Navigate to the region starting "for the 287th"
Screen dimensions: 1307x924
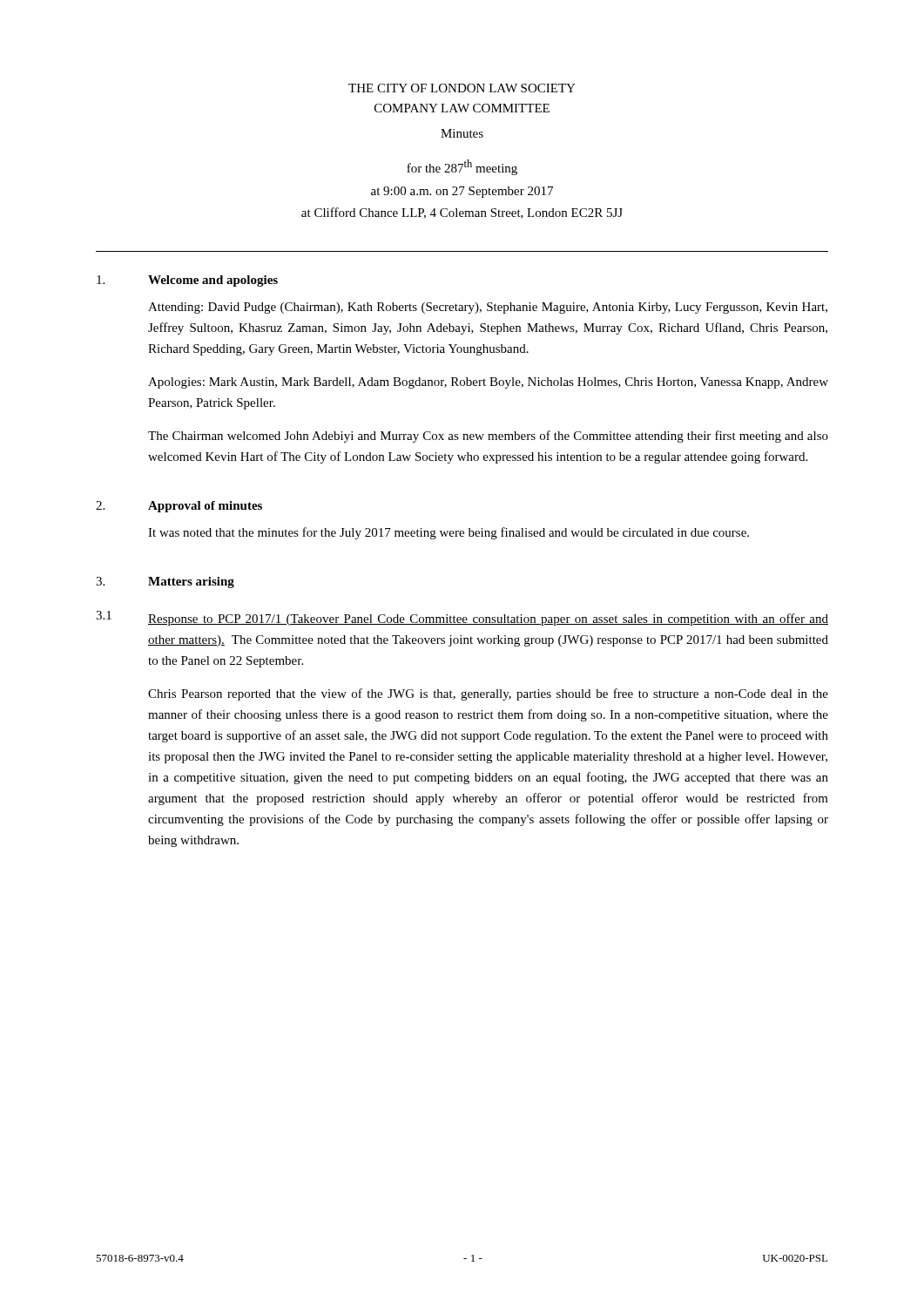pyautogui.click(x=462, y=189)
